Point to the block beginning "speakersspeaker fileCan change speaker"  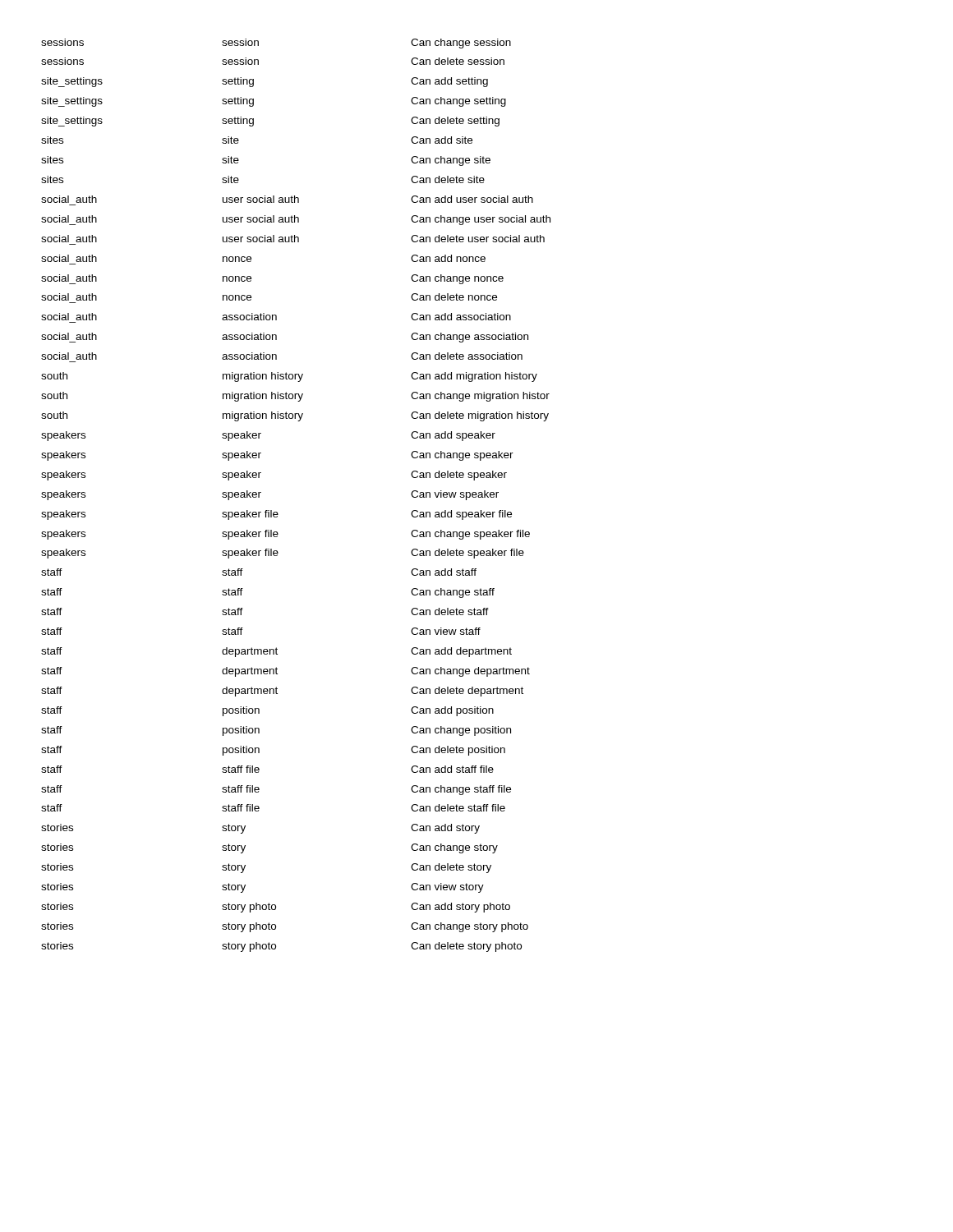tap(472, 534)
